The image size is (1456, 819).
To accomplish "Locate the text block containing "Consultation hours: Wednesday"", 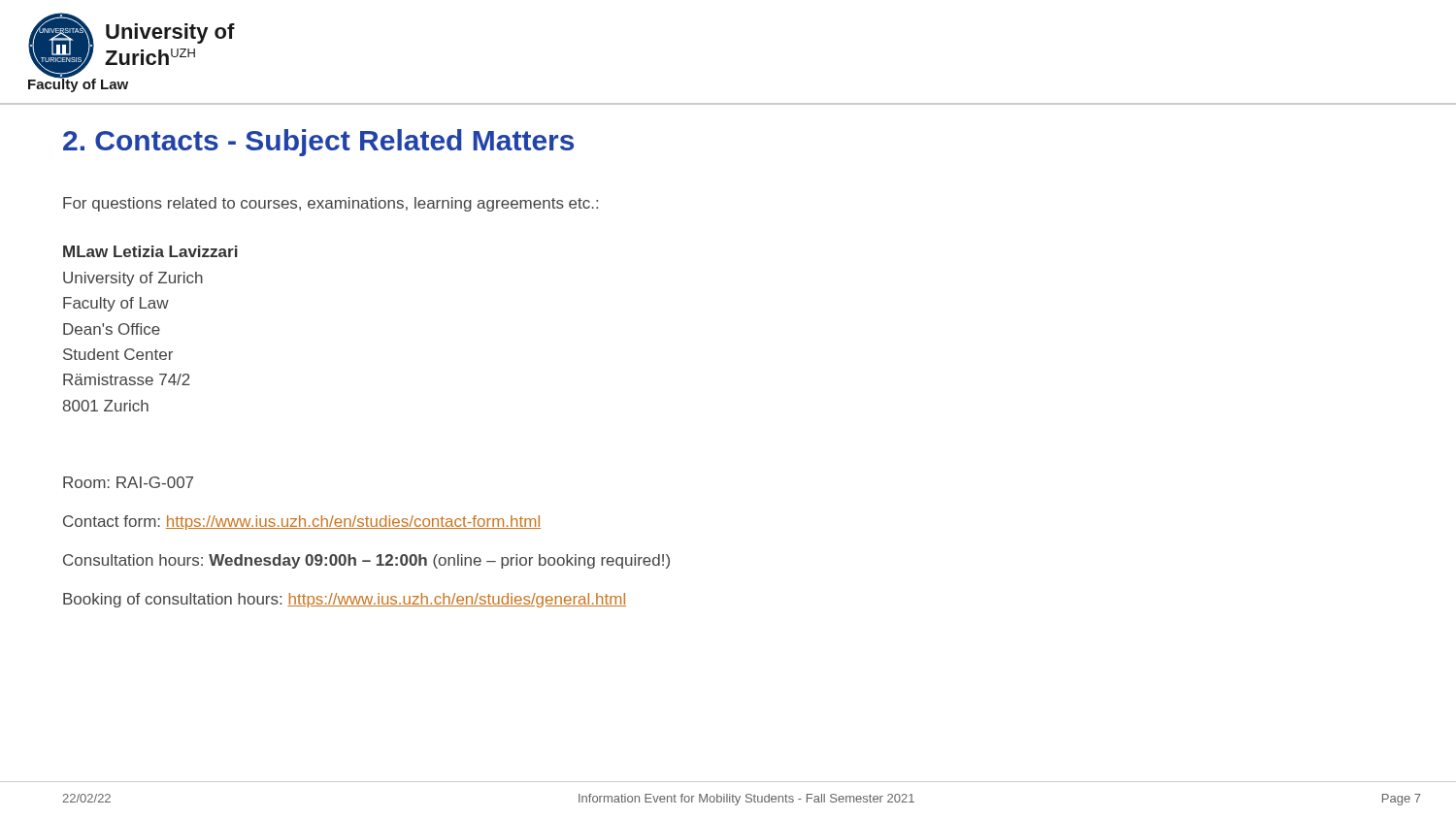I will (499, 561).
